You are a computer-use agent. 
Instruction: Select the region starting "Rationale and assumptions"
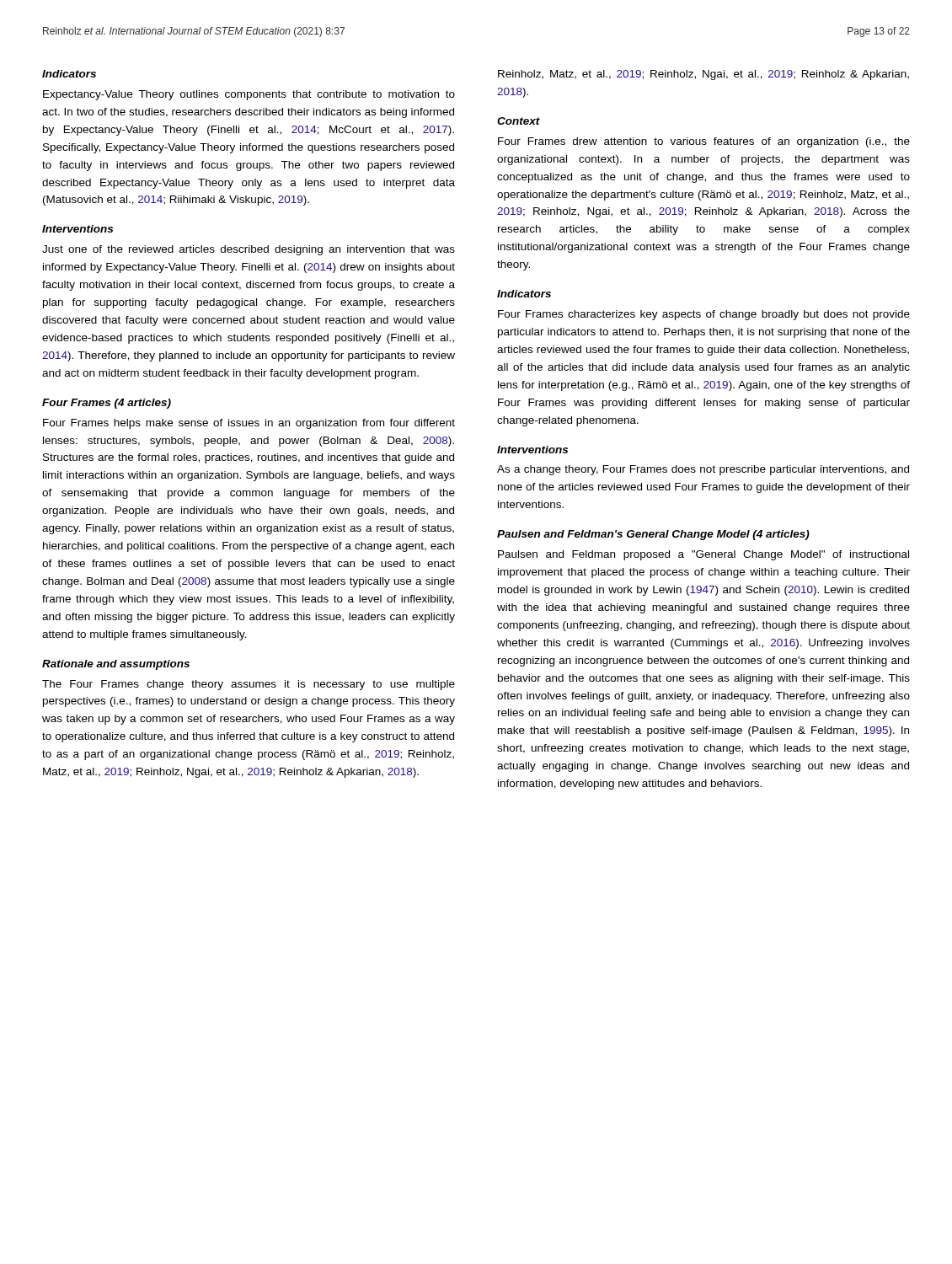116,663
